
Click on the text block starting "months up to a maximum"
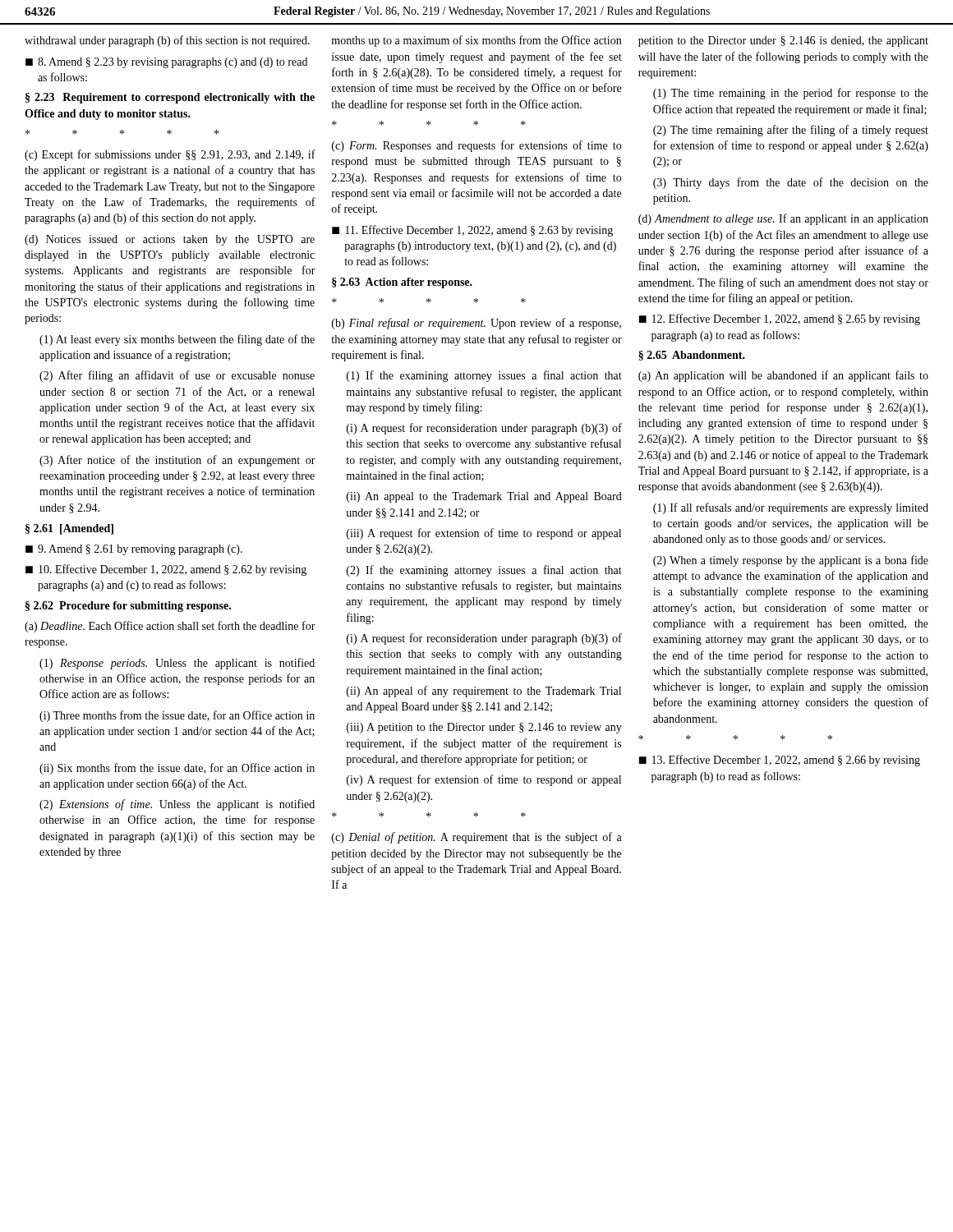click(476, 73)
